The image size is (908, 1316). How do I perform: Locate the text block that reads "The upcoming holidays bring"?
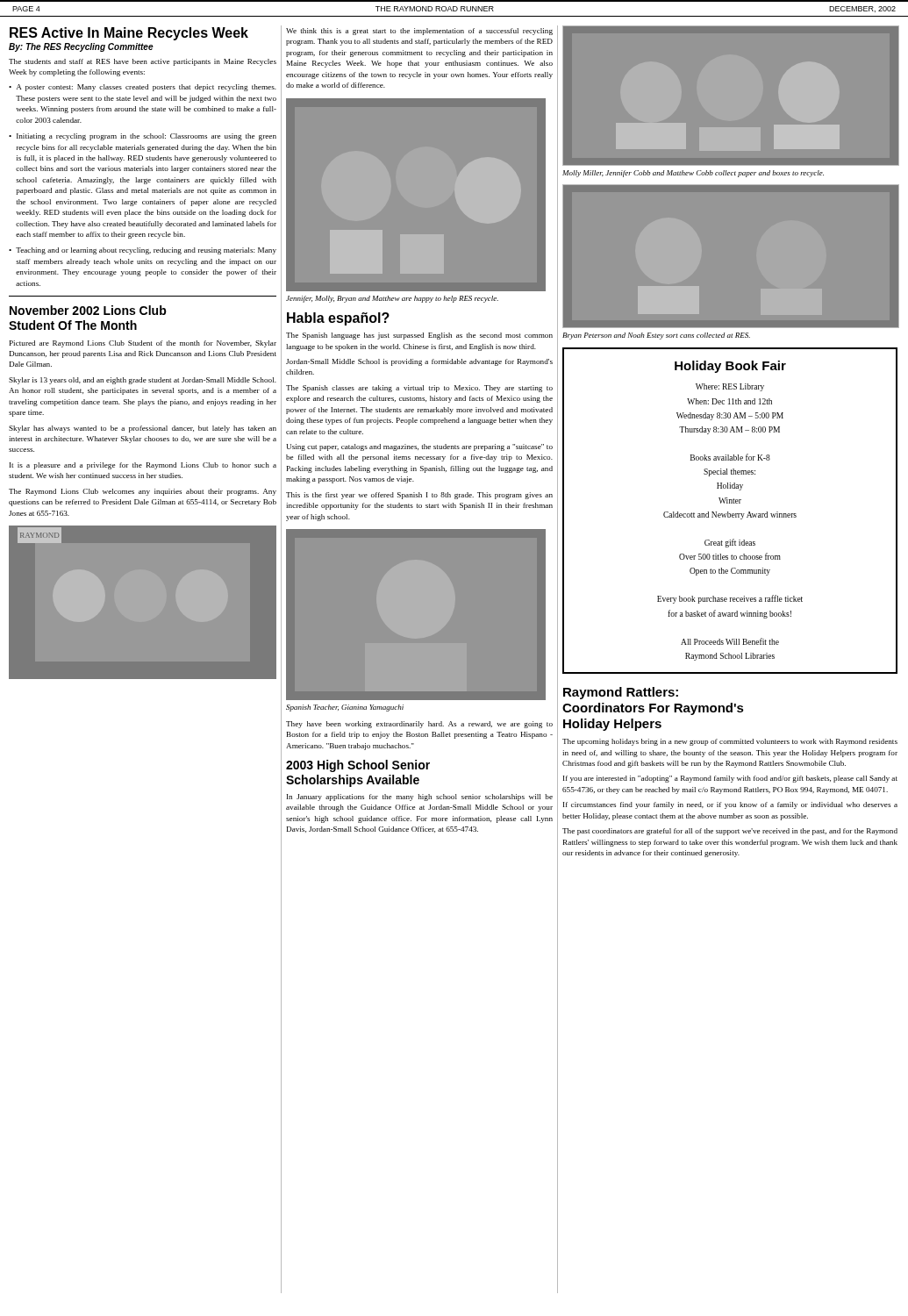(x=730, y=752)
